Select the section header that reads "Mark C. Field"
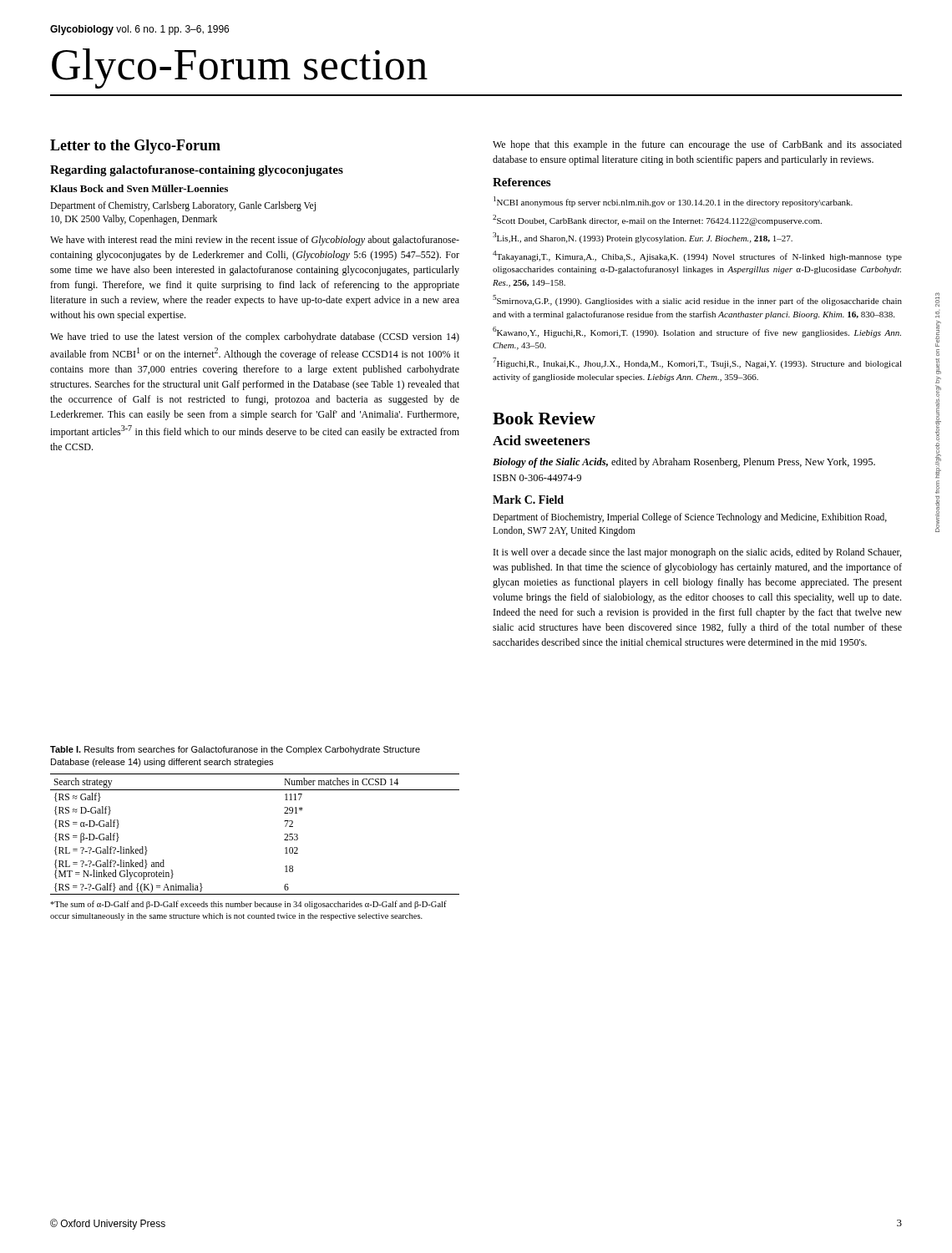952x1253 pixels. point(528,500)
